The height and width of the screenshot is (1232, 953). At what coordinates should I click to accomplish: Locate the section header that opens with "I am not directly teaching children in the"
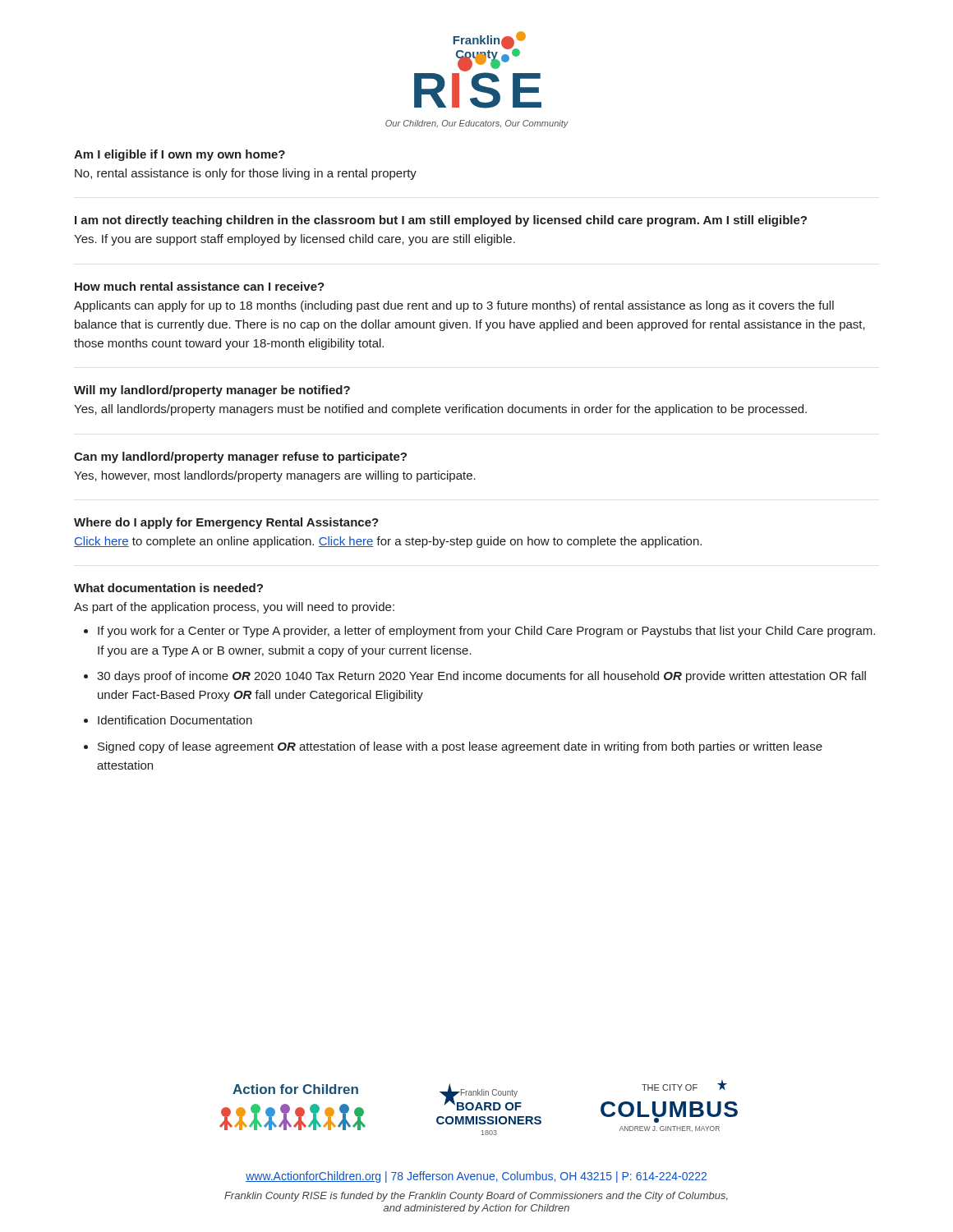441,220
